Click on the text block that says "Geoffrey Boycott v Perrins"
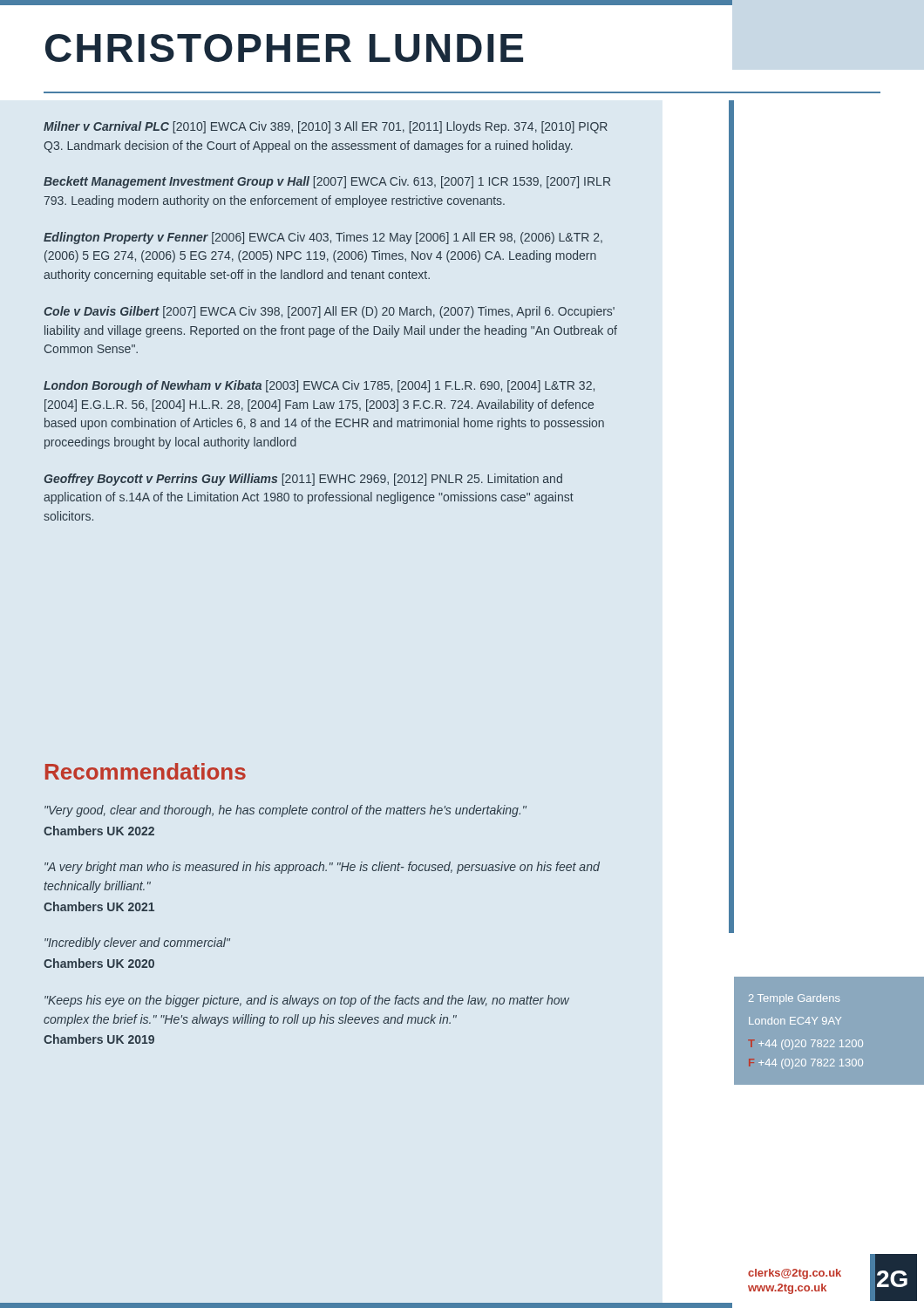This screenshot has height=1308, width=924. (x=308, y=497)
